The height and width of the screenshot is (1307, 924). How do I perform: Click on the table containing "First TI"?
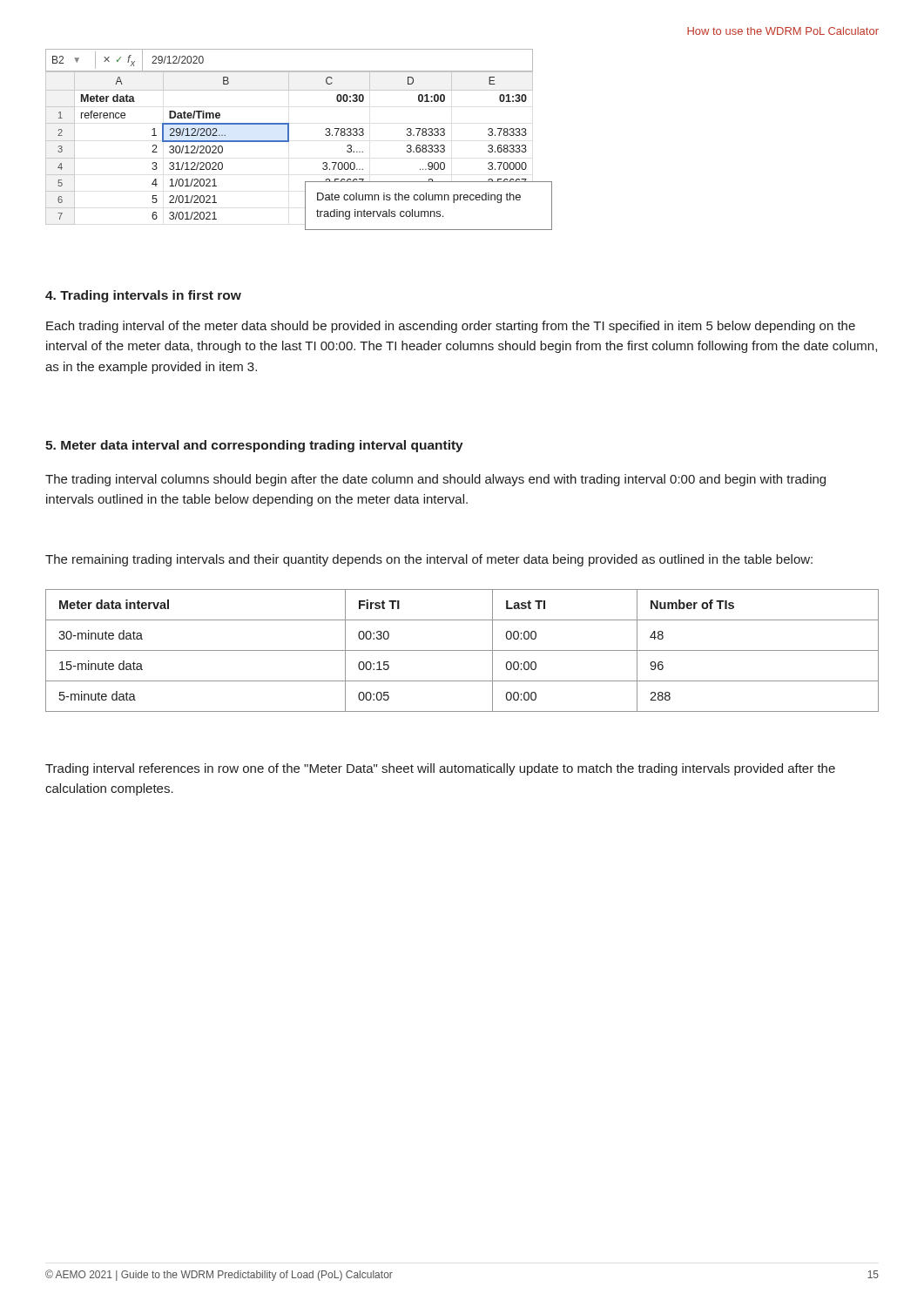462,650
